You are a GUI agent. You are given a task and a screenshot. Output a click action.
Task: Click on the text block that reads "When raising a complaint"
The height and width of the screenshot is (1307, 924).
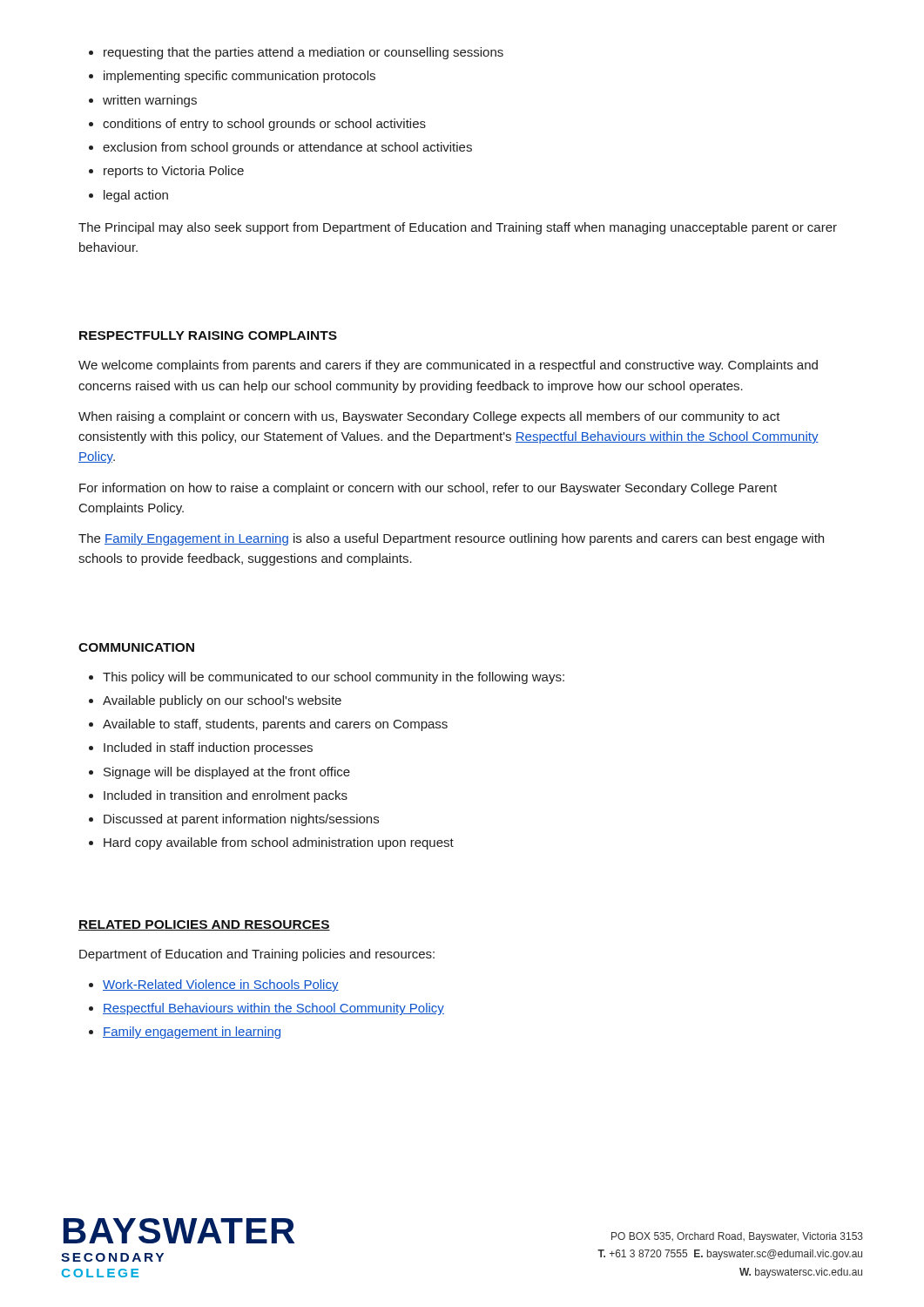click(x=462, y=436)
